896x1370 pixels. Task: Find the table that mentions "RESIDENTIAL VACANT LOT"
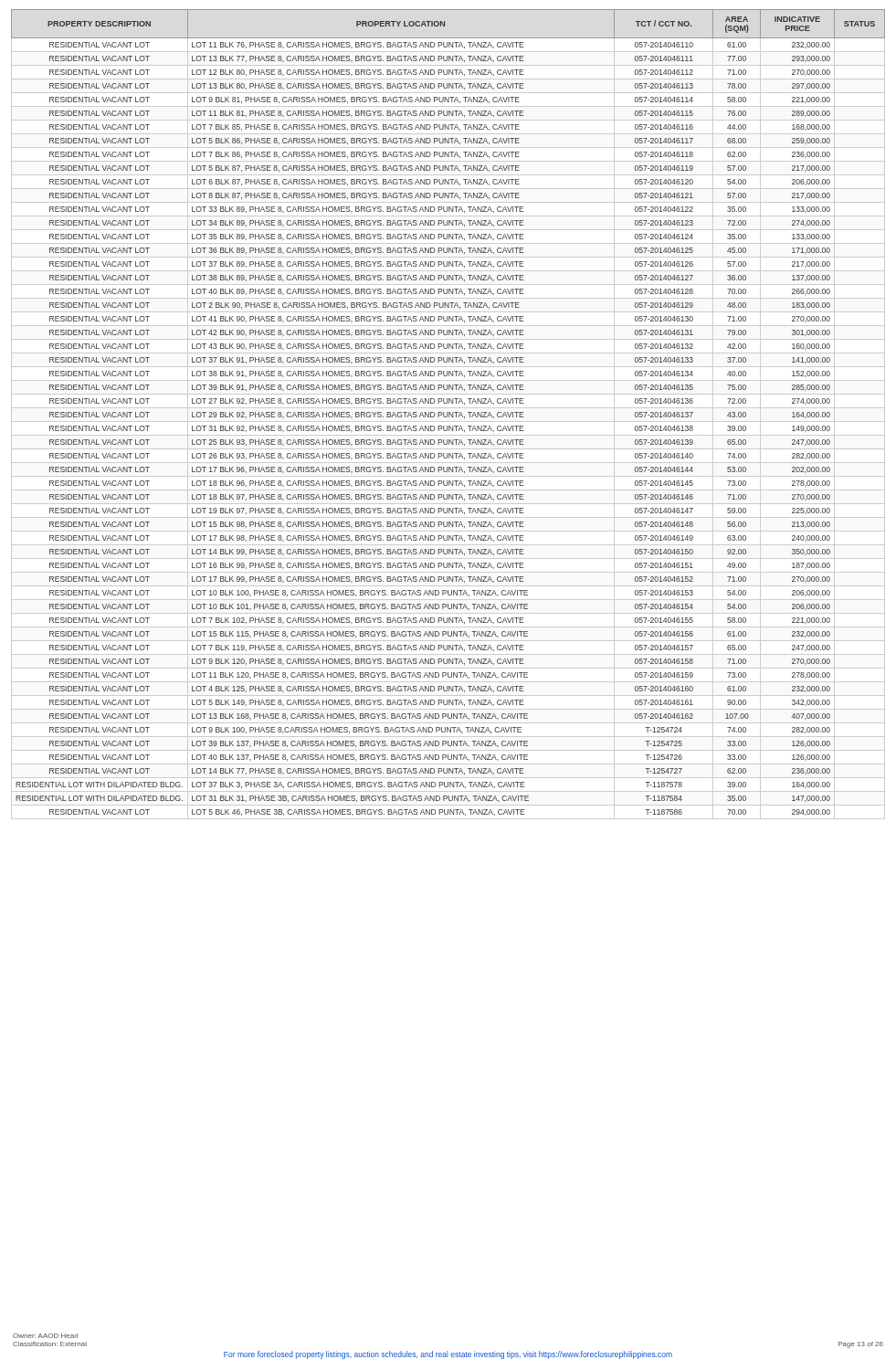(x=448, y=414)
